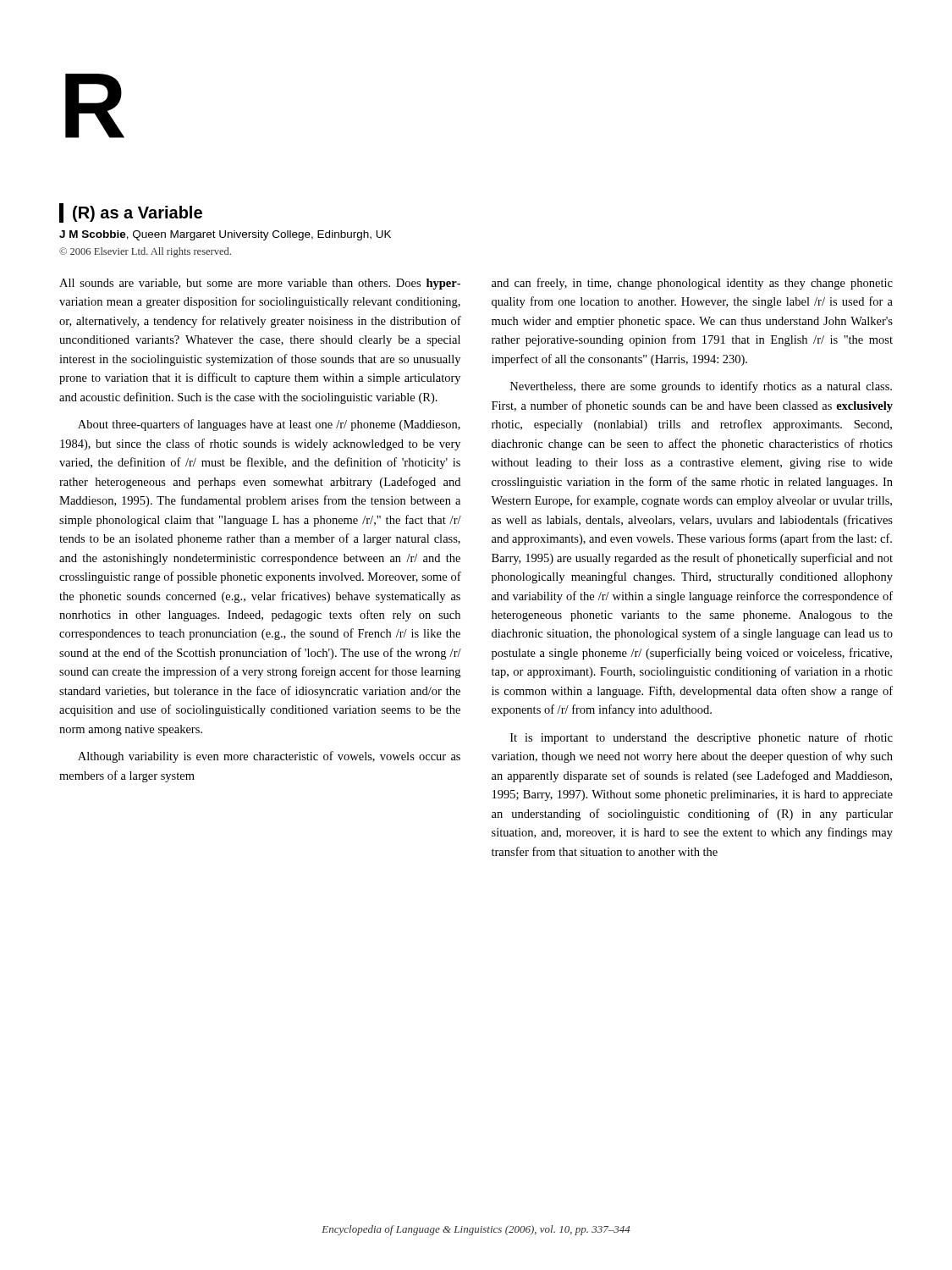The image size is (952, 1270).
Task: Find the text block that says "J M Scobbie, Queen Margaret University College, Edinburgh,"
Action: (225, 234)
